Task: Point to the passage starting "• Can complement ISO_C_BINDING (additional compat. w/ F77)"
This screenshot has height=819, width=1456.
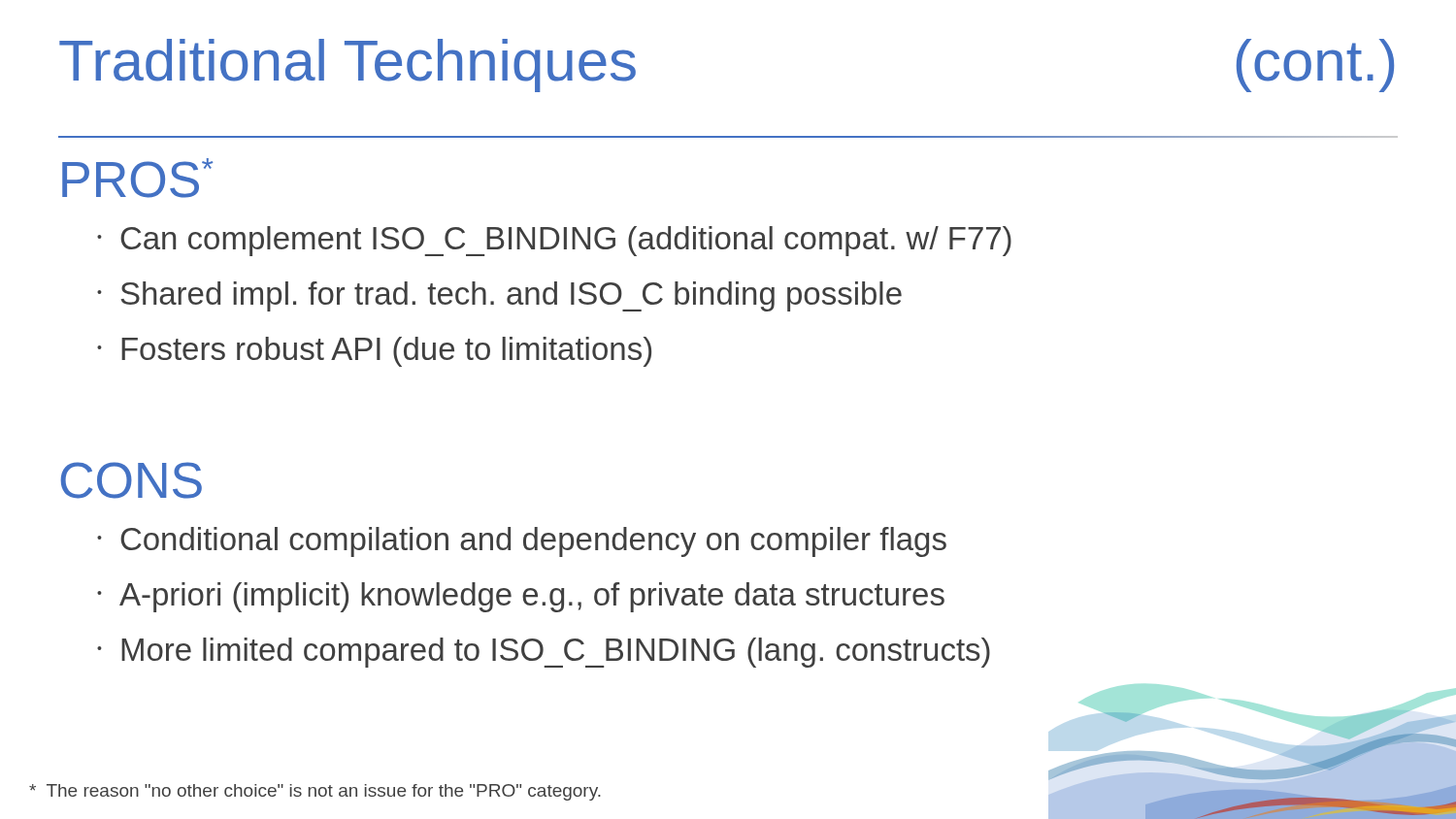Action: (555, 239)
